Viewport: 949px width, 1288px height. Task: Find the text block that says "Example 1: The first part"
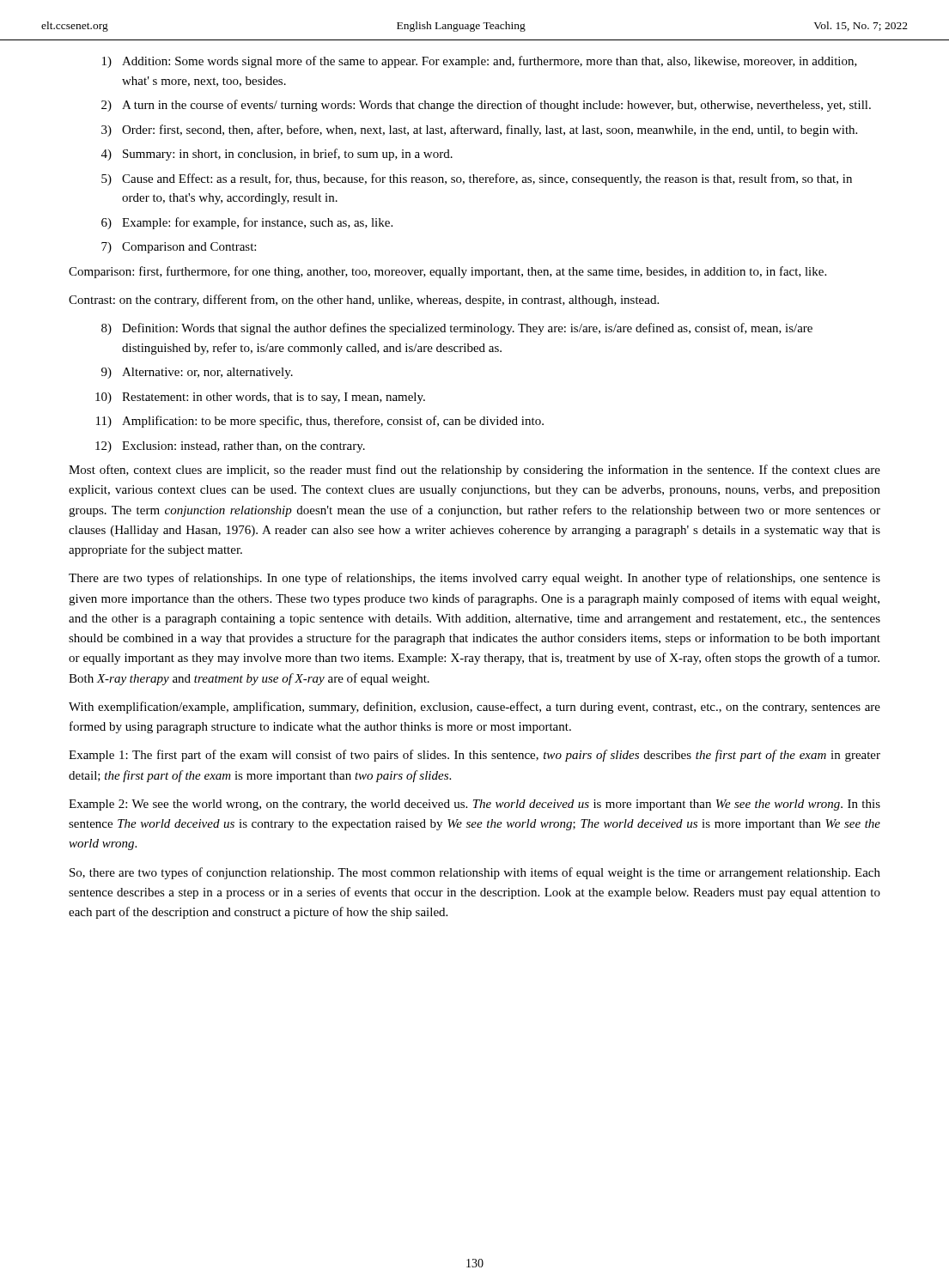[474, 765]
